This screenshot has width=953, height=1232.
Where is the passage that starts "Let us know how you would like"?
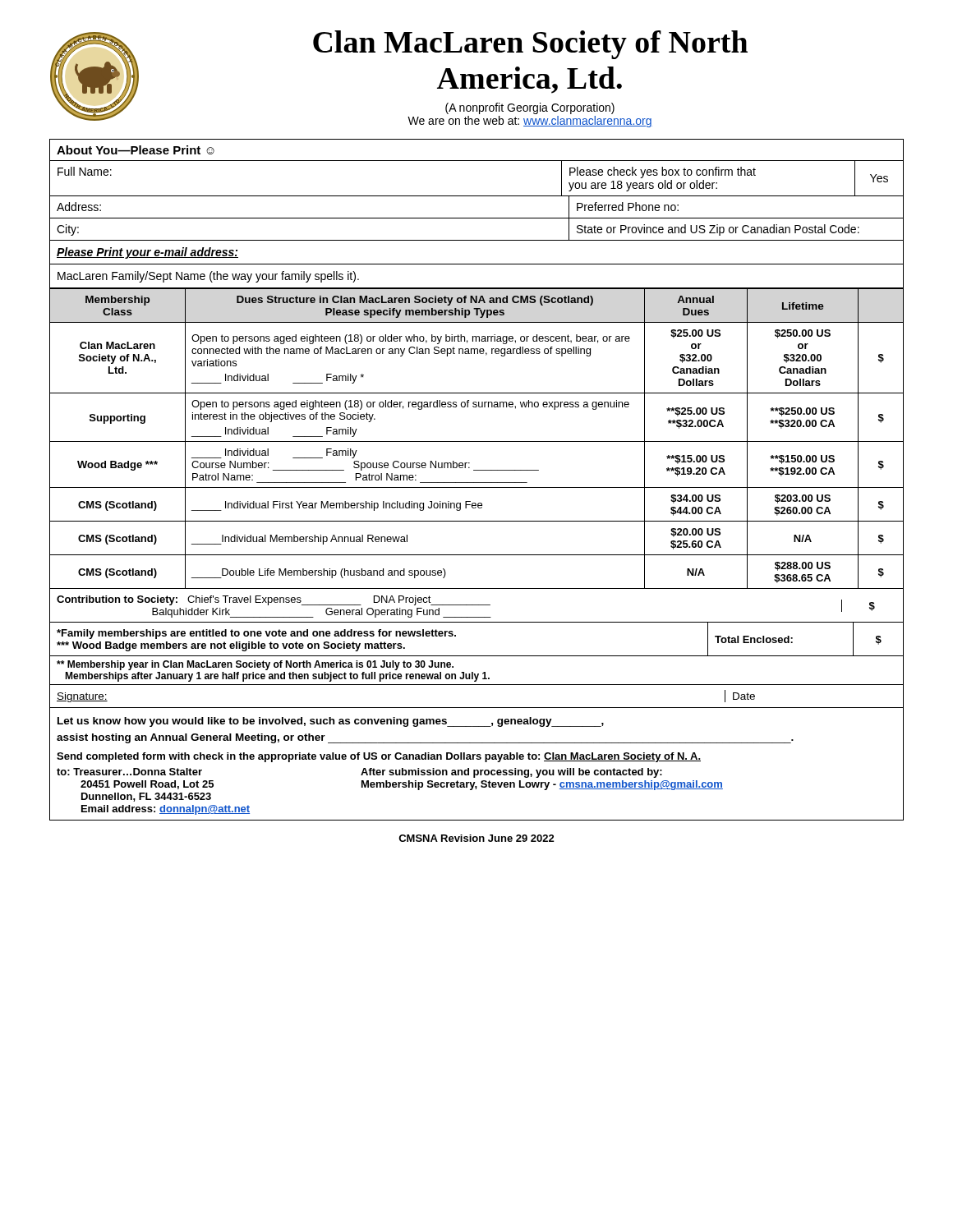(476, 765)
